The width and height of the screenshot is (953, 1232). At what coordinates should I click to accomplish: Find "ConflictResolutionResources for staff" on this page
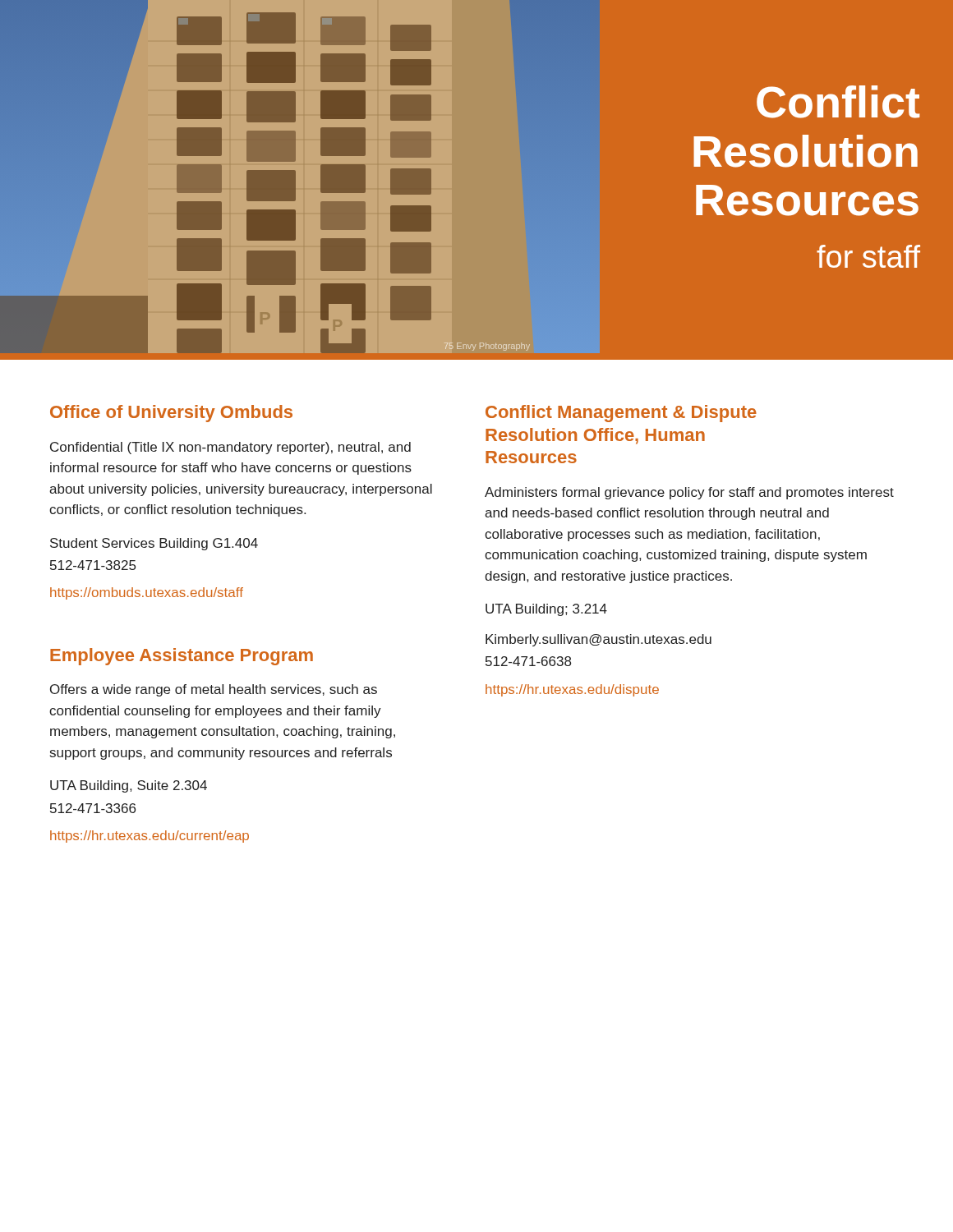point(776,176)
